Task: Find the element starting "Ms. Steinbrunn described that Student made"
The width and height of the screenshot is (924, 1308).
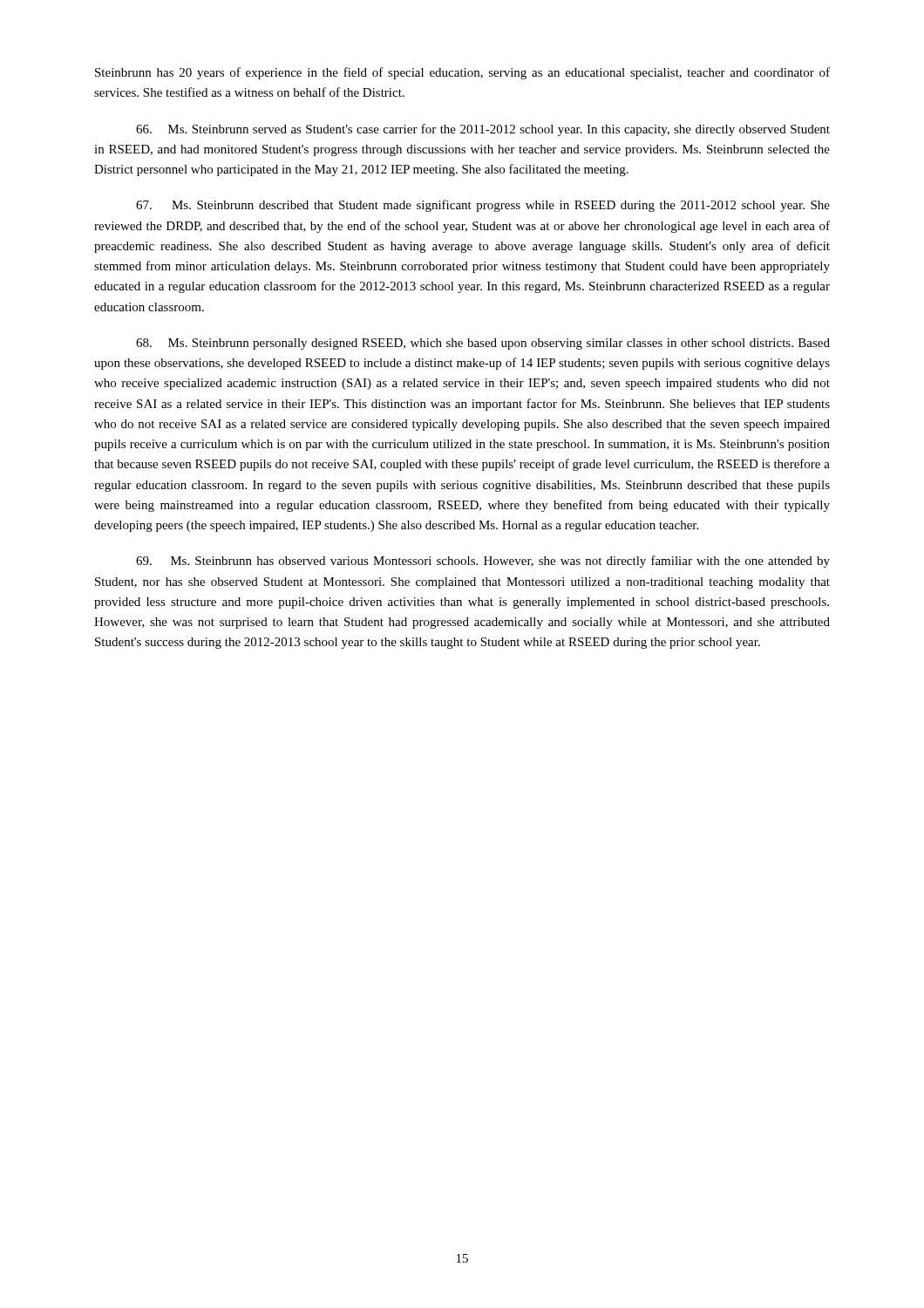Action: (462, 256)
